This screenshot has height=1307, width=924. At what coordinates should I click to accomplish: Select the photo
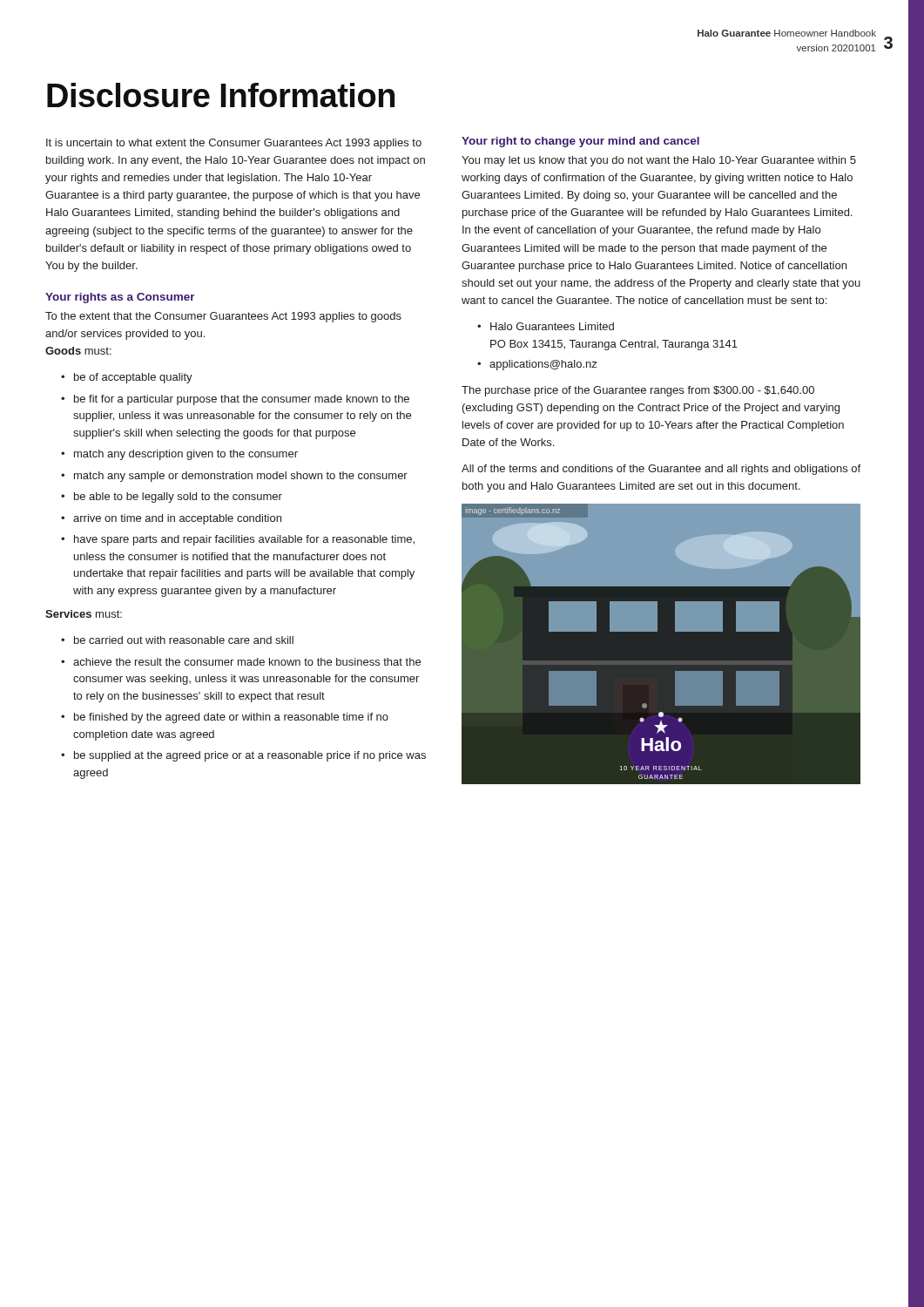pyautogui.click(x=661, y=644)
